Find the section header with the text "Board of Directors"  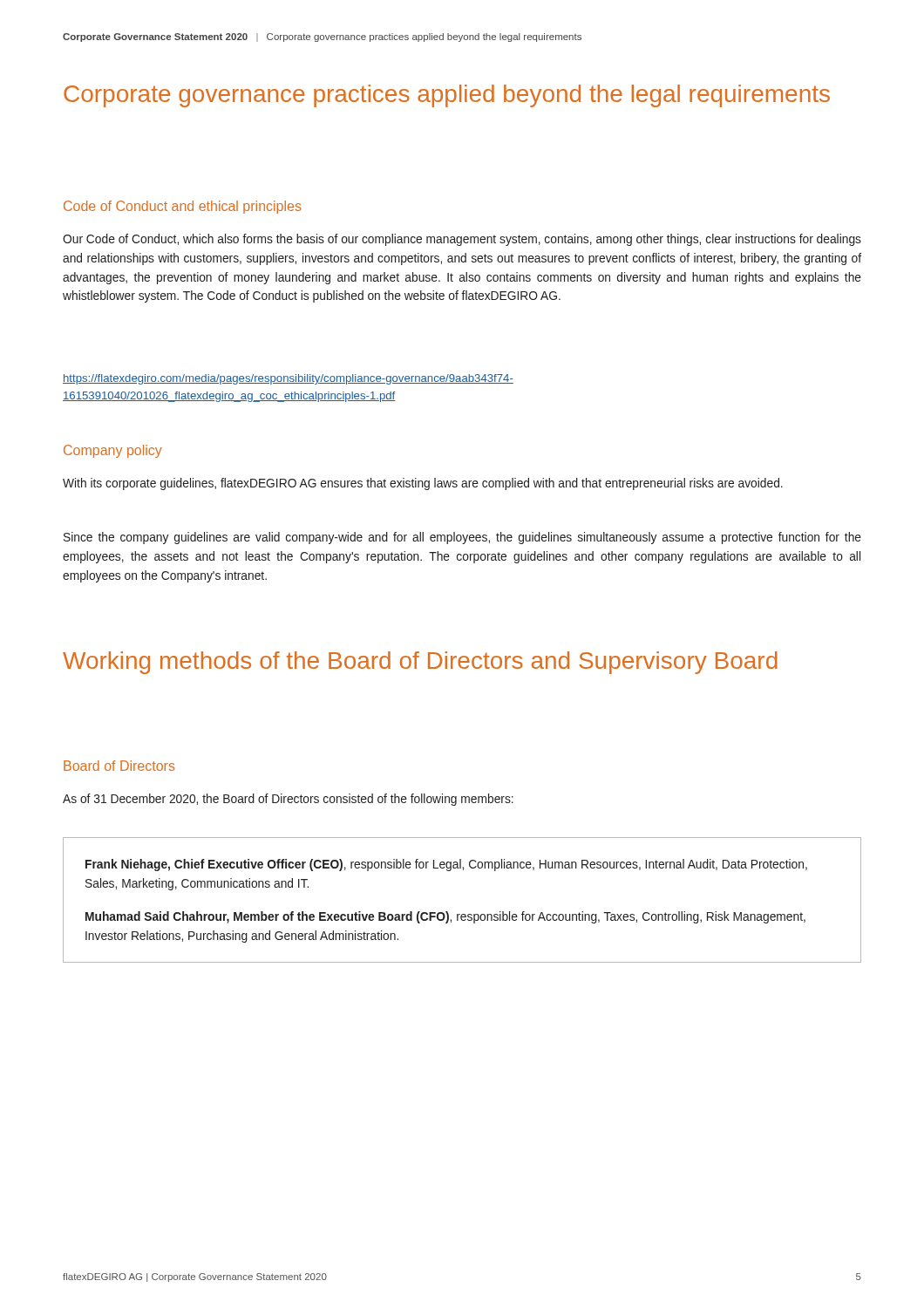(x=119, y=766)
